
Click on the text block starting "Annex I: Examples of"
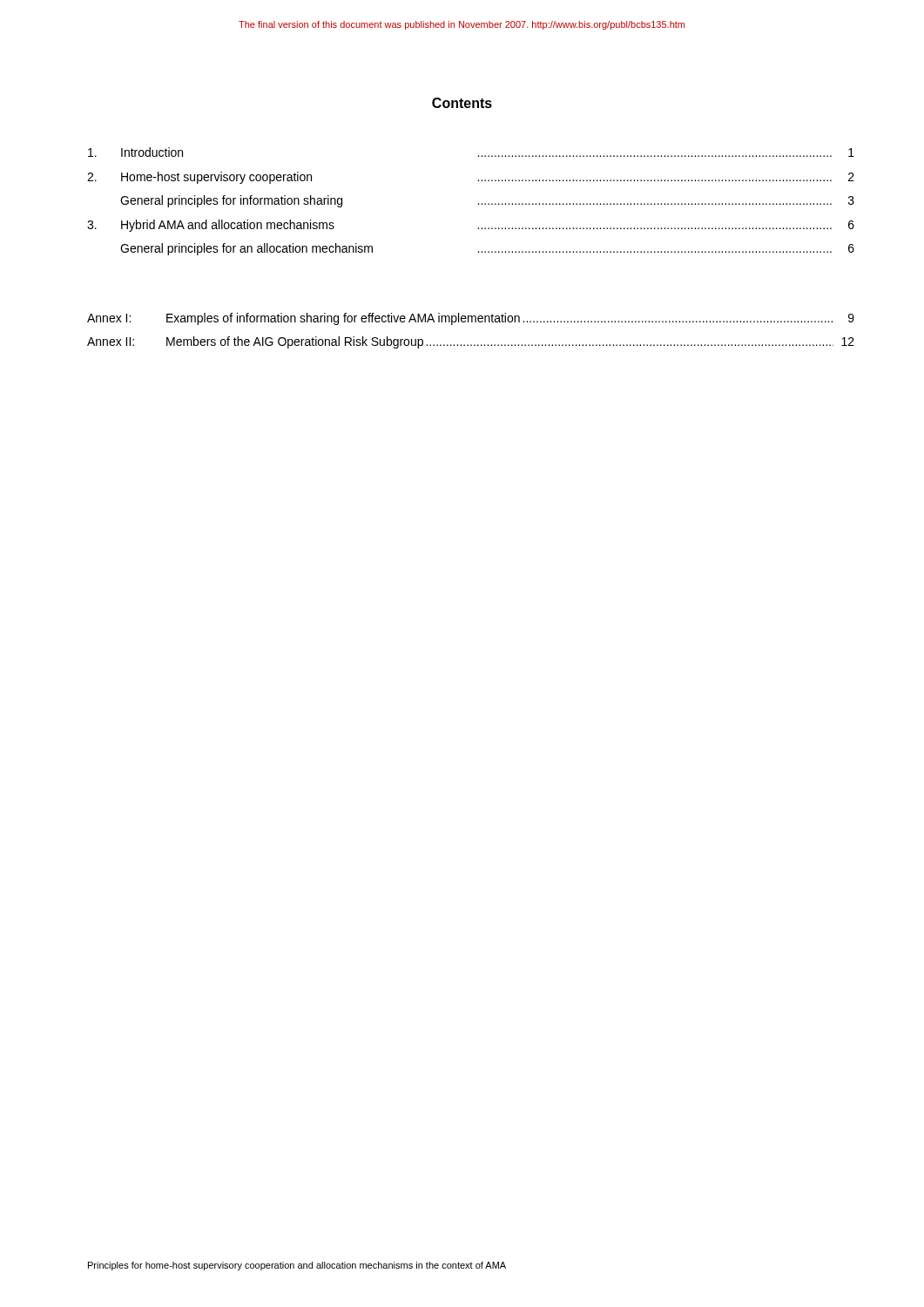(x=471, y=318)
